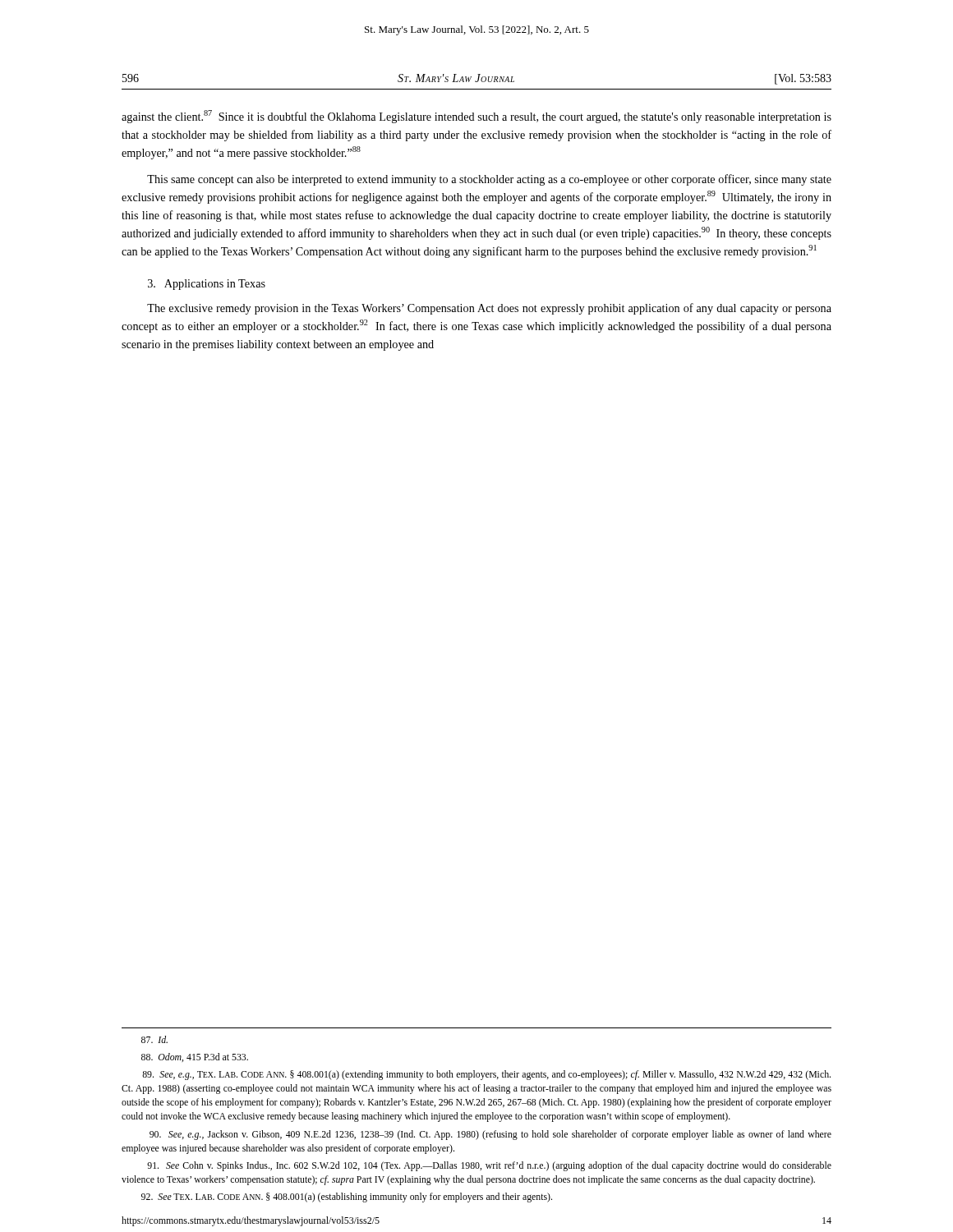Locate the passage starting "See, e.g., TEX. LAB. CODE ANN. §"
The height and width of the screenshot is (1232, 953).
click(x=476, y=1095)
